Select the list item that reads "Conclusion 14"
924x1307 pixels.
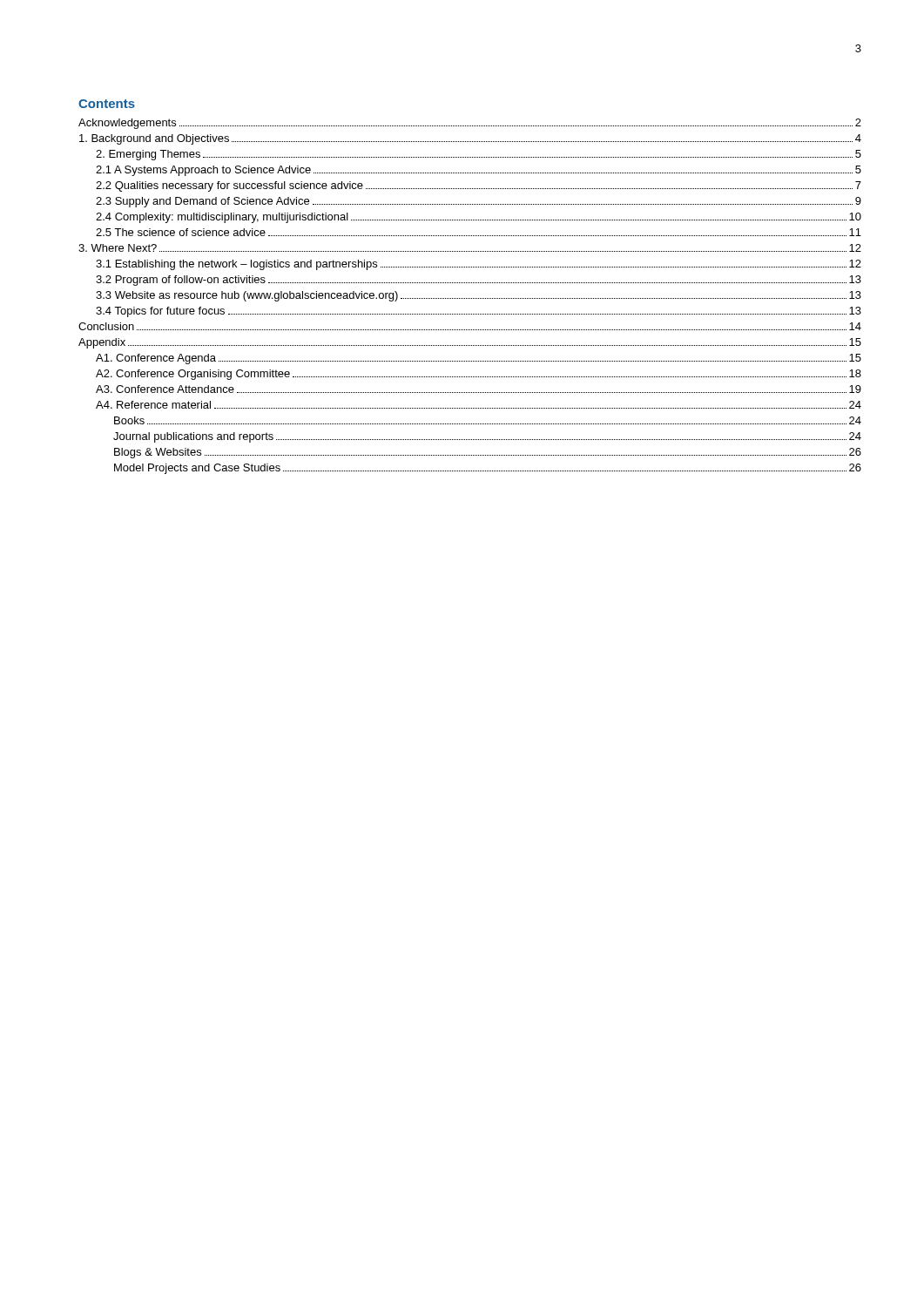[470, 326]
